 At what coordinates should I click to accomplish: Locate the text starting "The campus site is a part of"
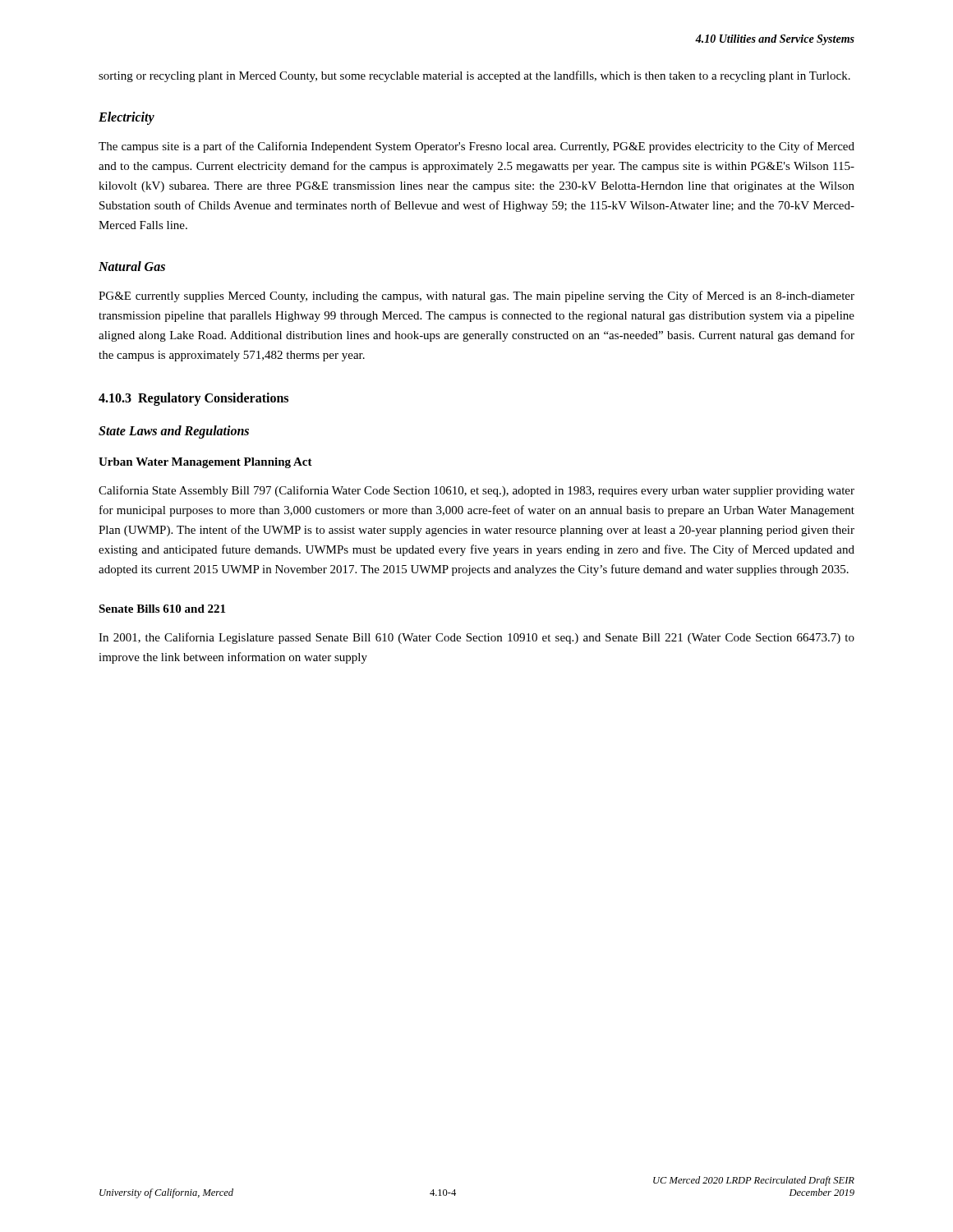click(x=476, y=186)
